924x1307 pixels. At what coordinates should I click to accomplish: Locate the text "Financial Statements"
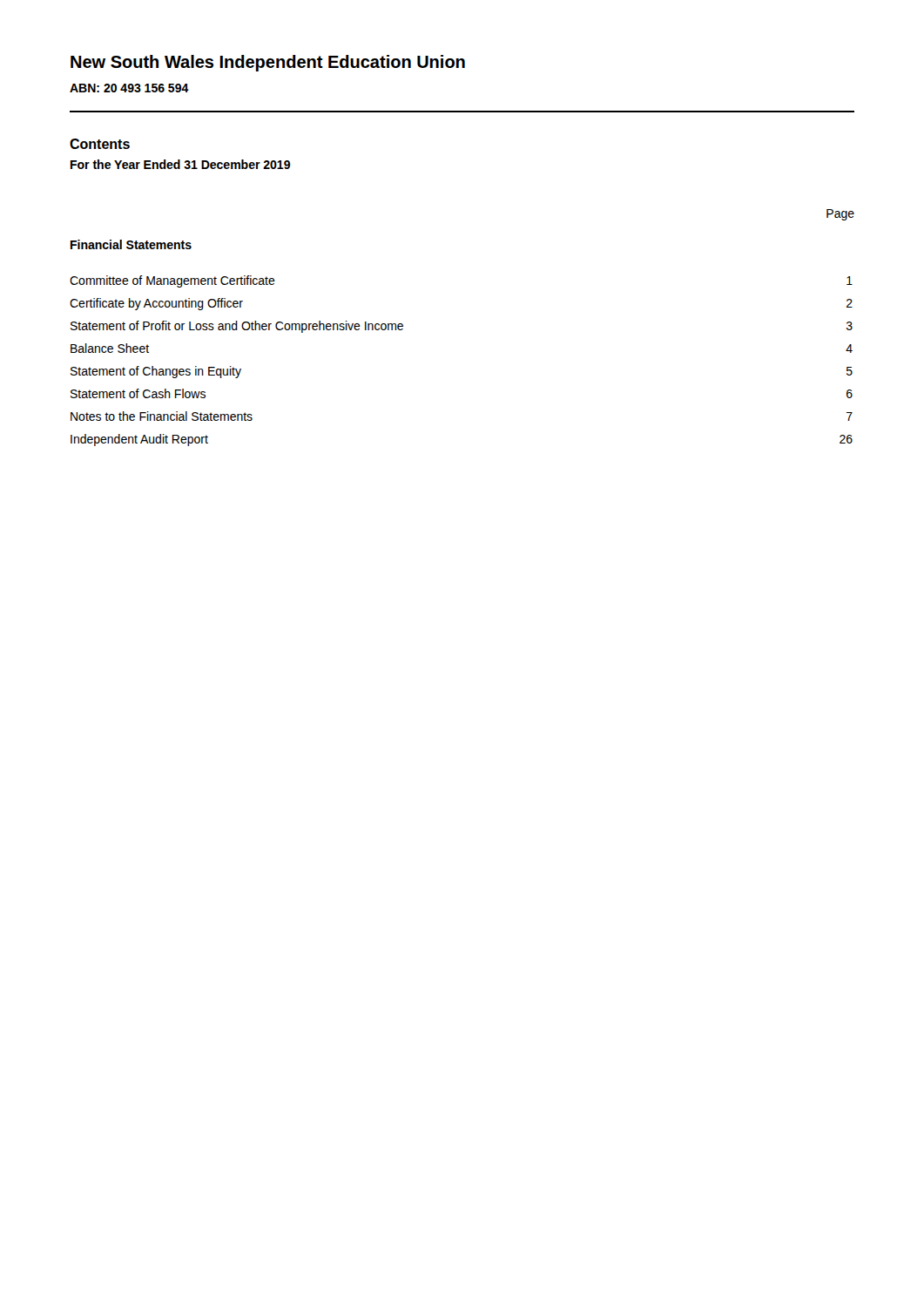point(131,245)
